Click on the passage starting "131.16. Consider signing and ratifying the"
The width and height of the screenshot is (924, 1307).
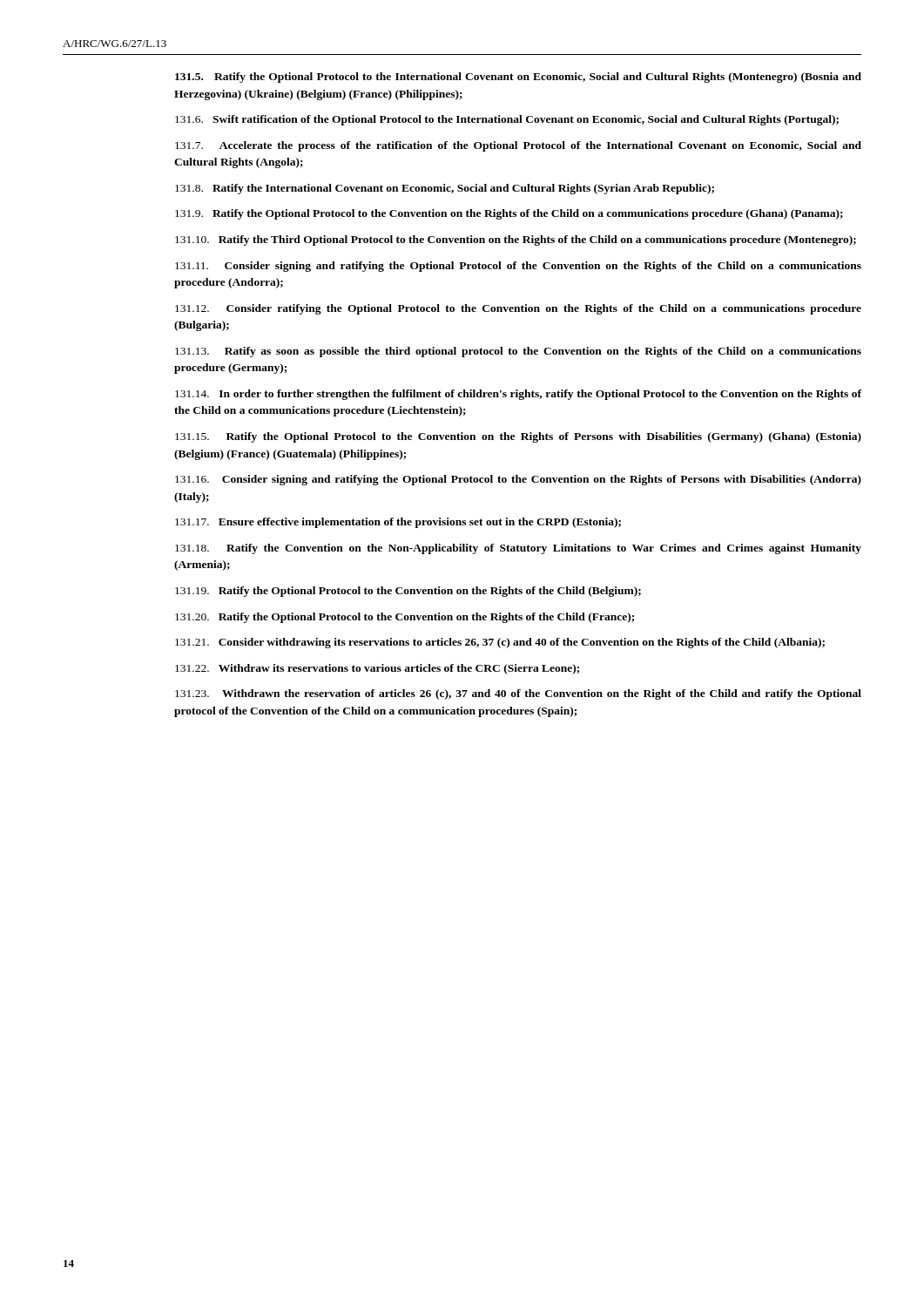518,488
